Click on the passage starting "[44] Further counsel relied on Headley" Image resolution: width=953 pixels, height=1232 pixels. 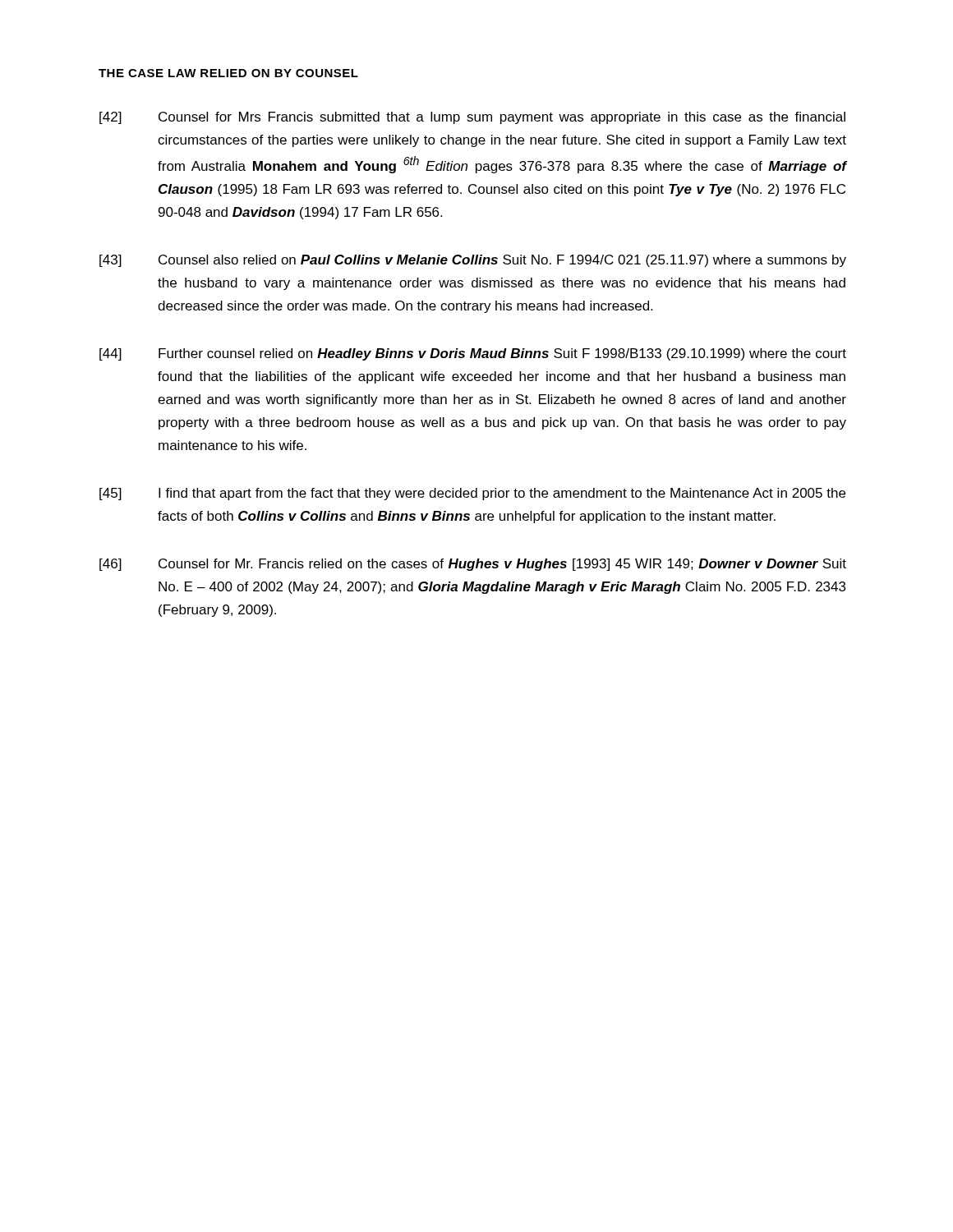pos(472,400)
